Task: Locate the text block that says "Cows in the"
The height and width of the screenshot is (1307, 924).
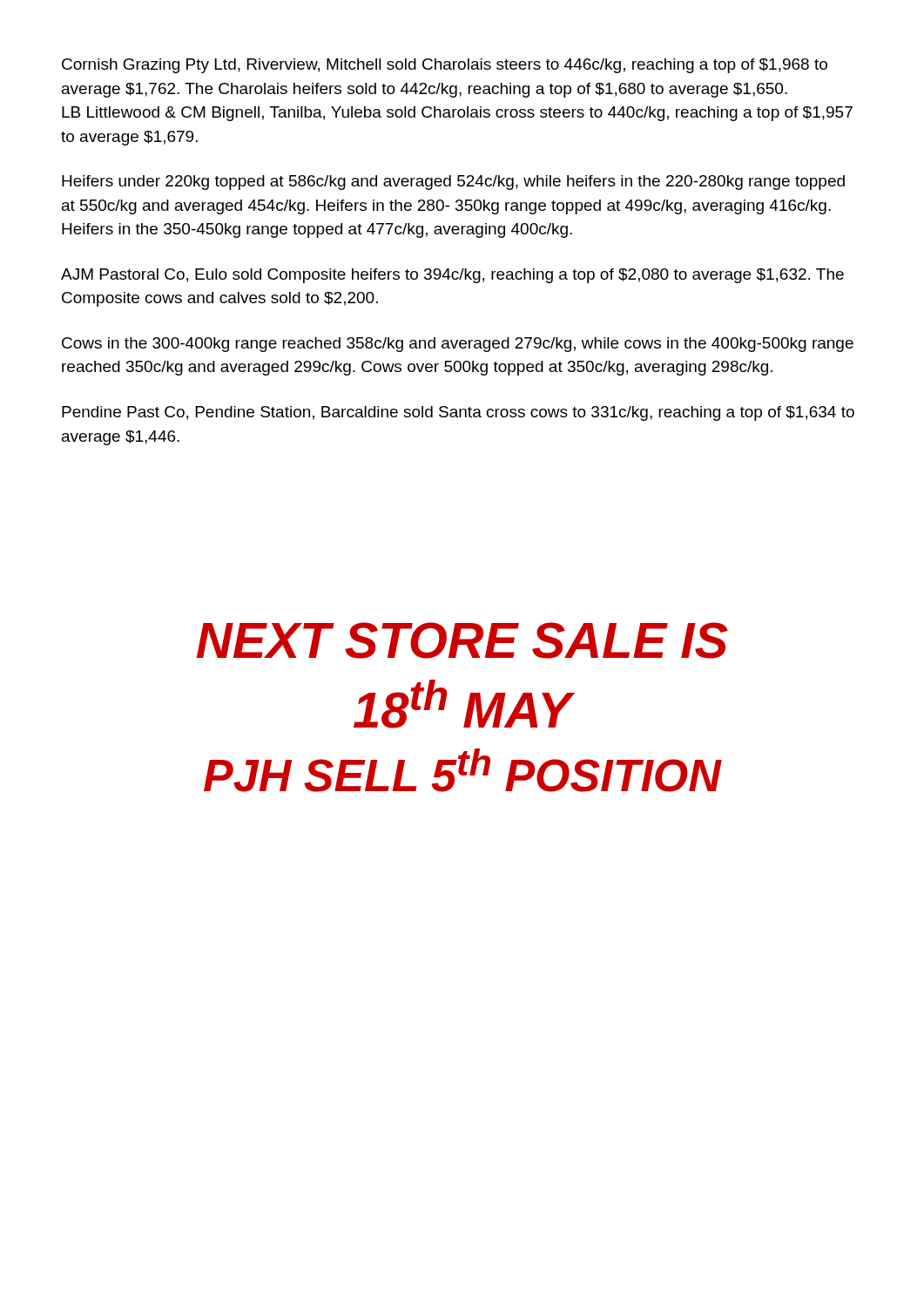Action: click(457, 355)
